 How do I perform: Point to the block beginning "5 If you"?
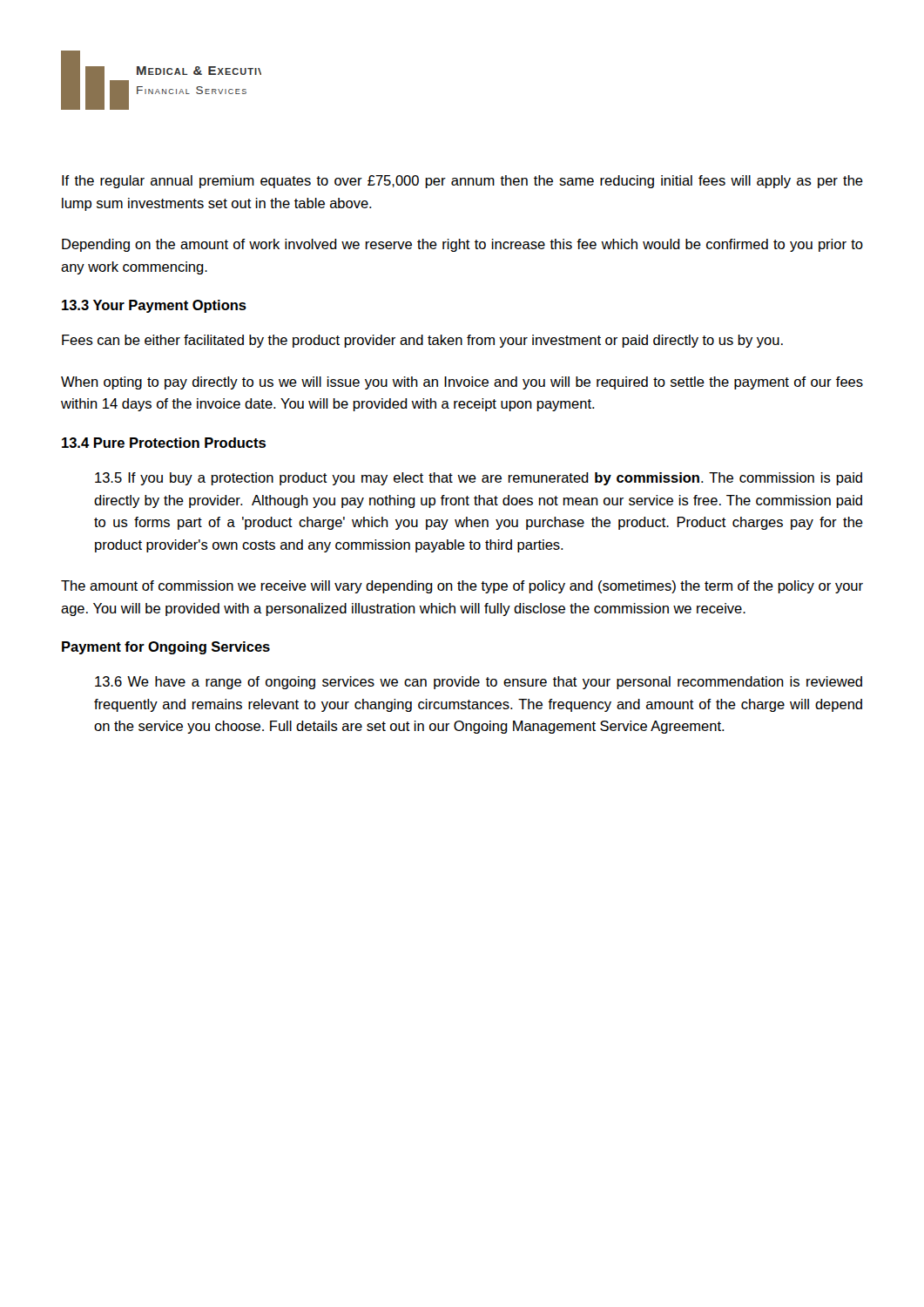(x=479, y=511)
